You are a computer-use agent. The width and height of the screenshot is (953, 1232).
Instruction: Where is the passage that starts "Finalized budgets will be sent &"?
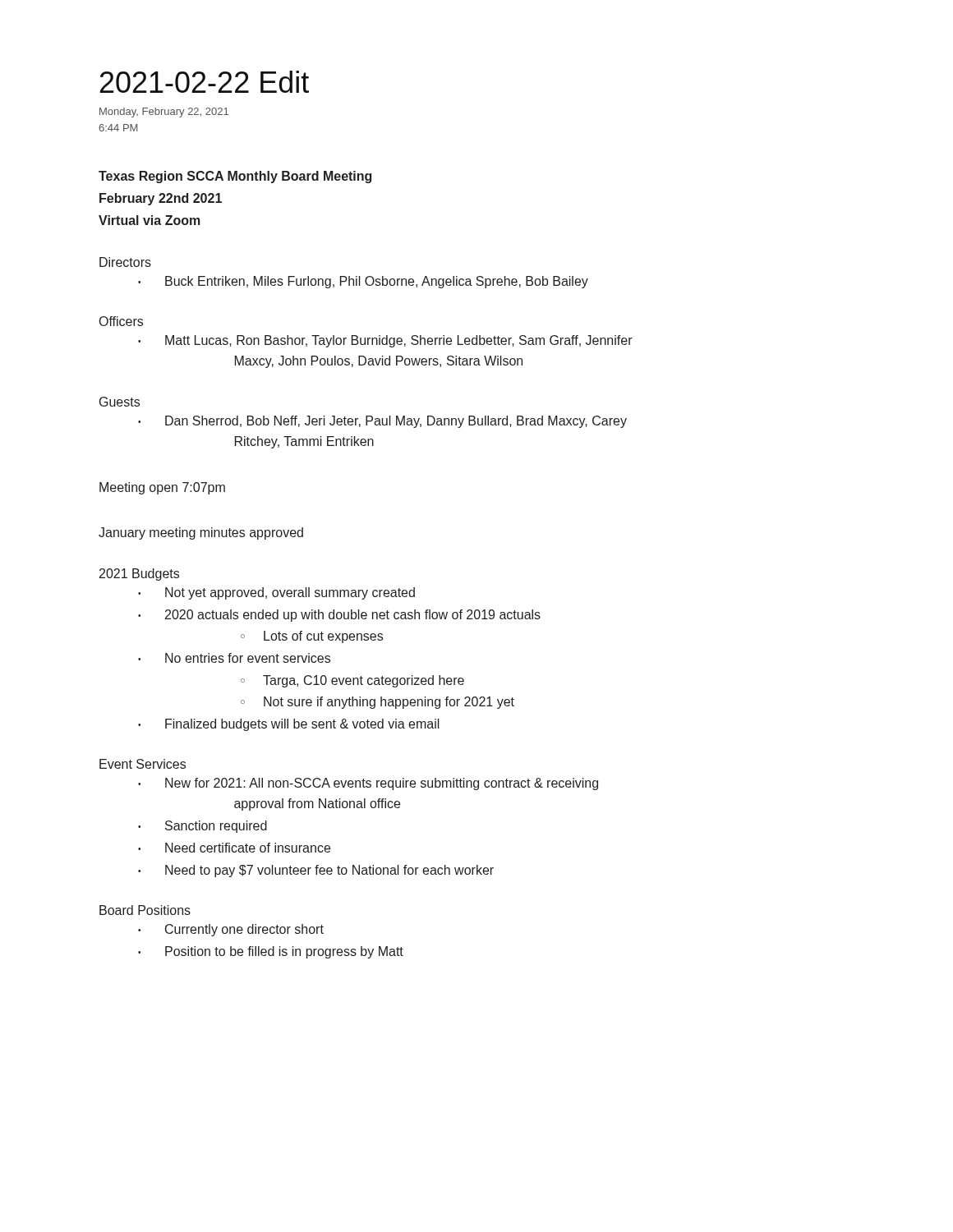point(302,724)
